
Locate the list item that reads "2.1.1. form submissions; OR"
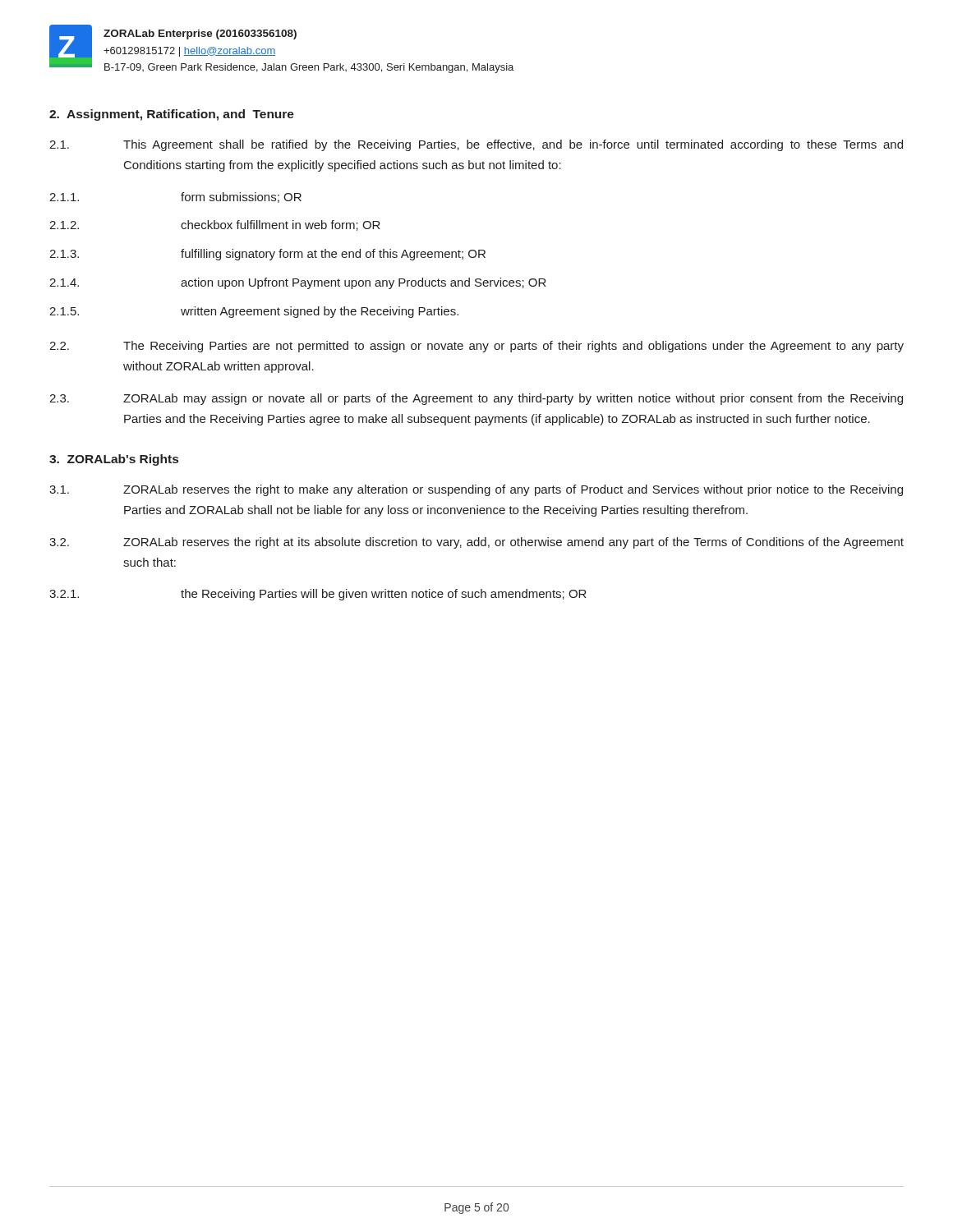(63, 198)
